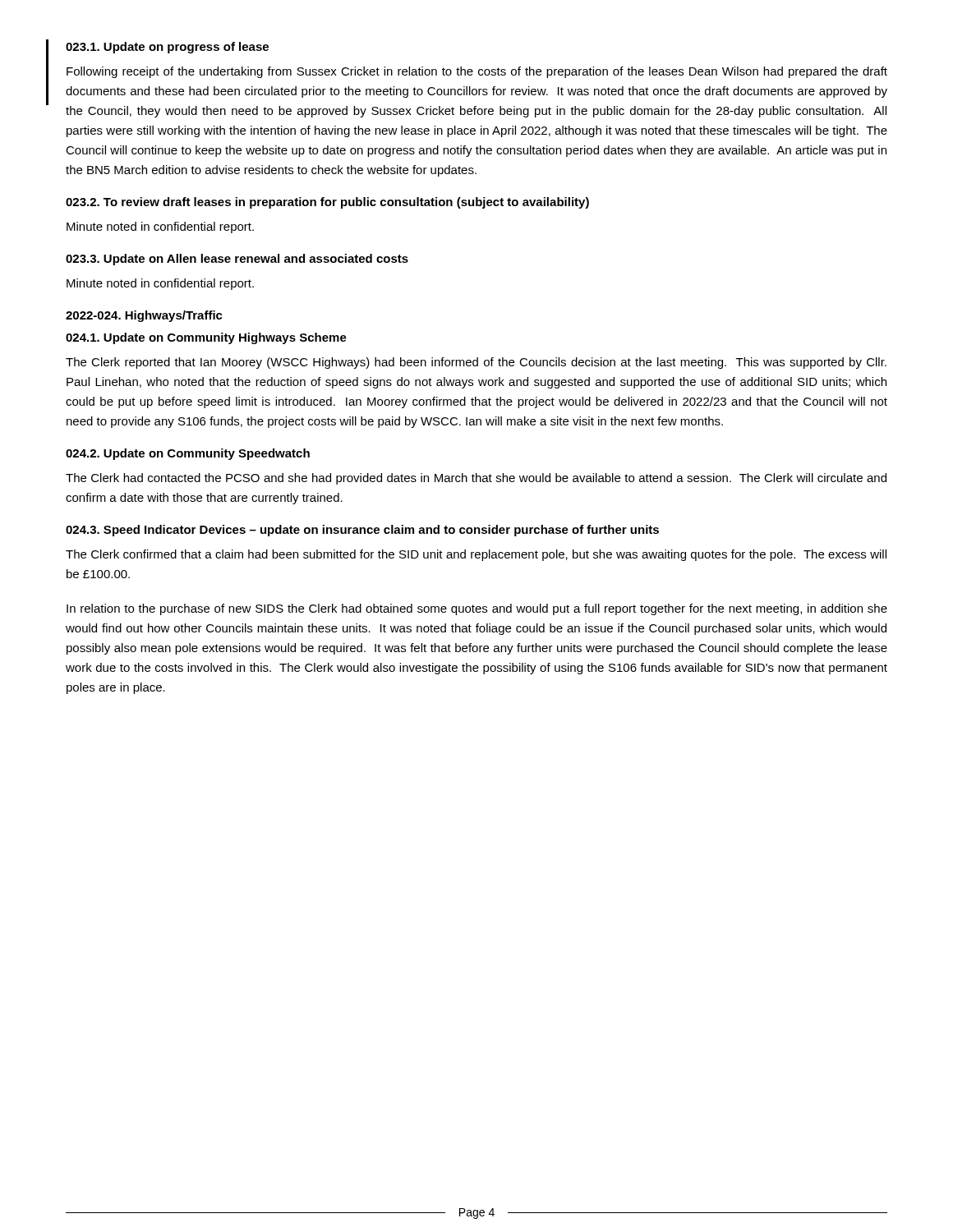The image size is (953, 1232).
Task: Point to "2022-024. Highways/Traffic"
Action: click(144, 315)
